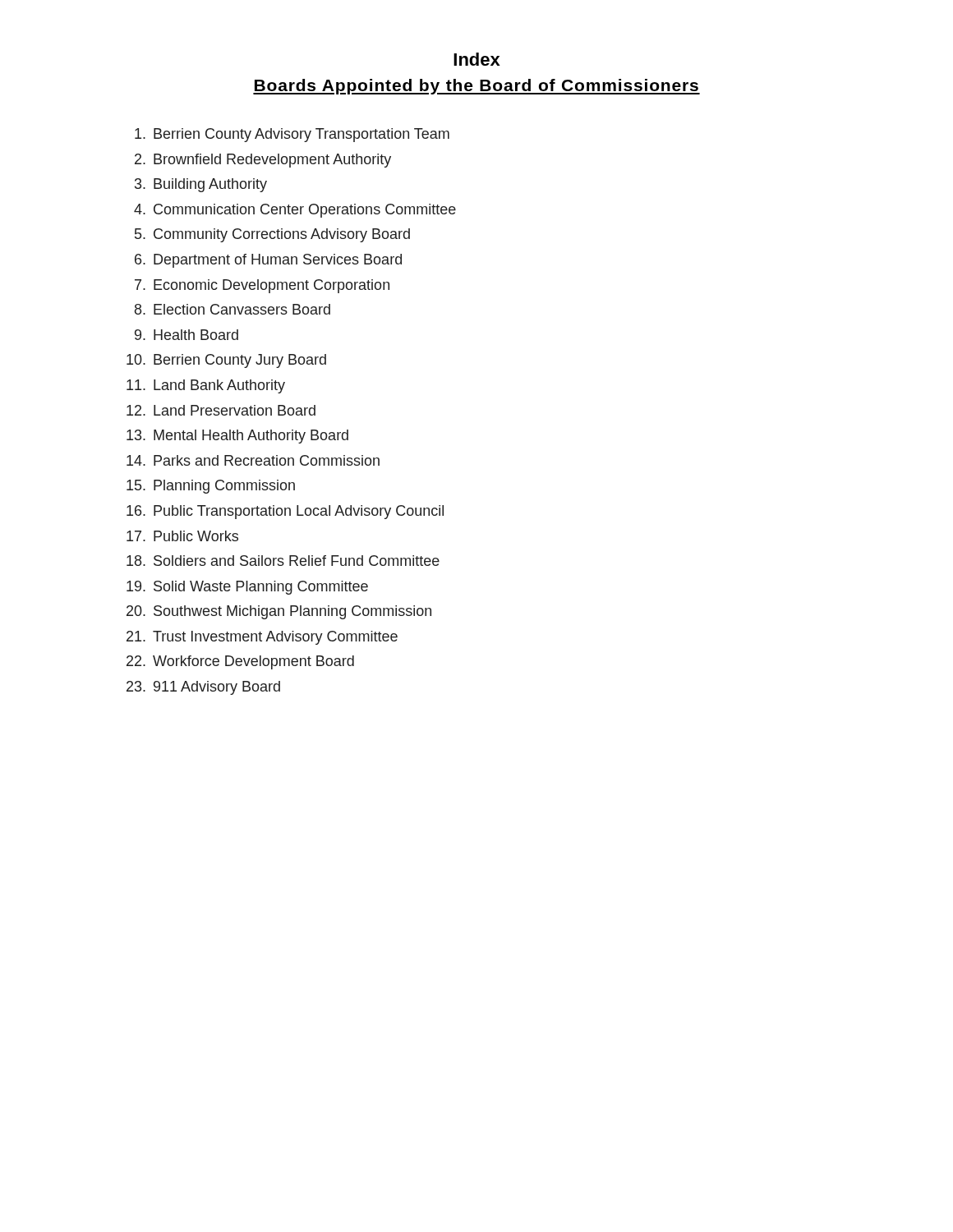Locate the list item containing "Berrien County Advisory Transportation Team"
This screenshot has width=953, height=1232.
[x=292, y=135]
